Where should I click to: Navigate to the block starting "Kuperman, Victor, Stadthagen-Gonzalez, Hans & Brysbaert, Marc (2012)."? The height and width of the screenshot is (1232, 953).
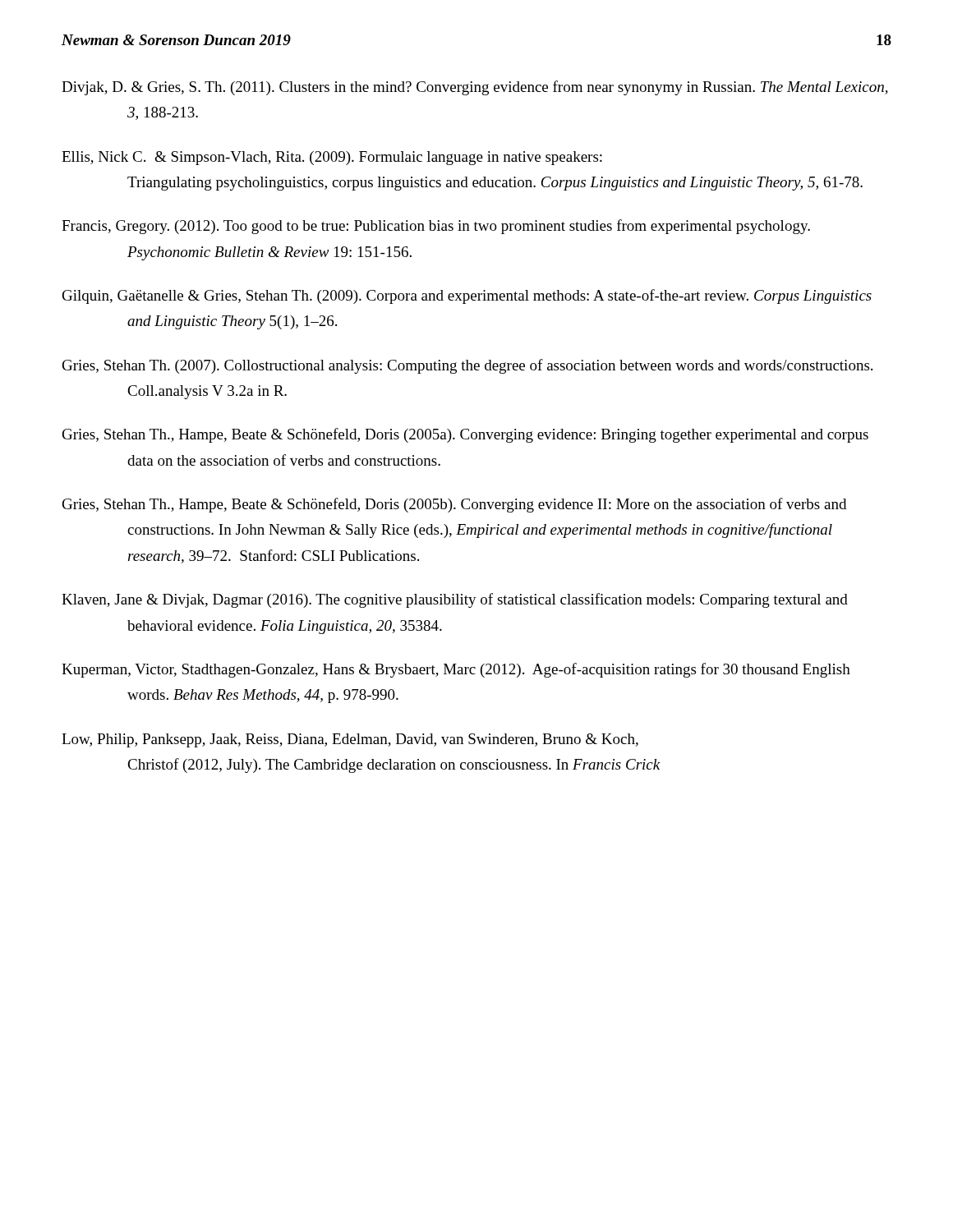tap(456, 682)
